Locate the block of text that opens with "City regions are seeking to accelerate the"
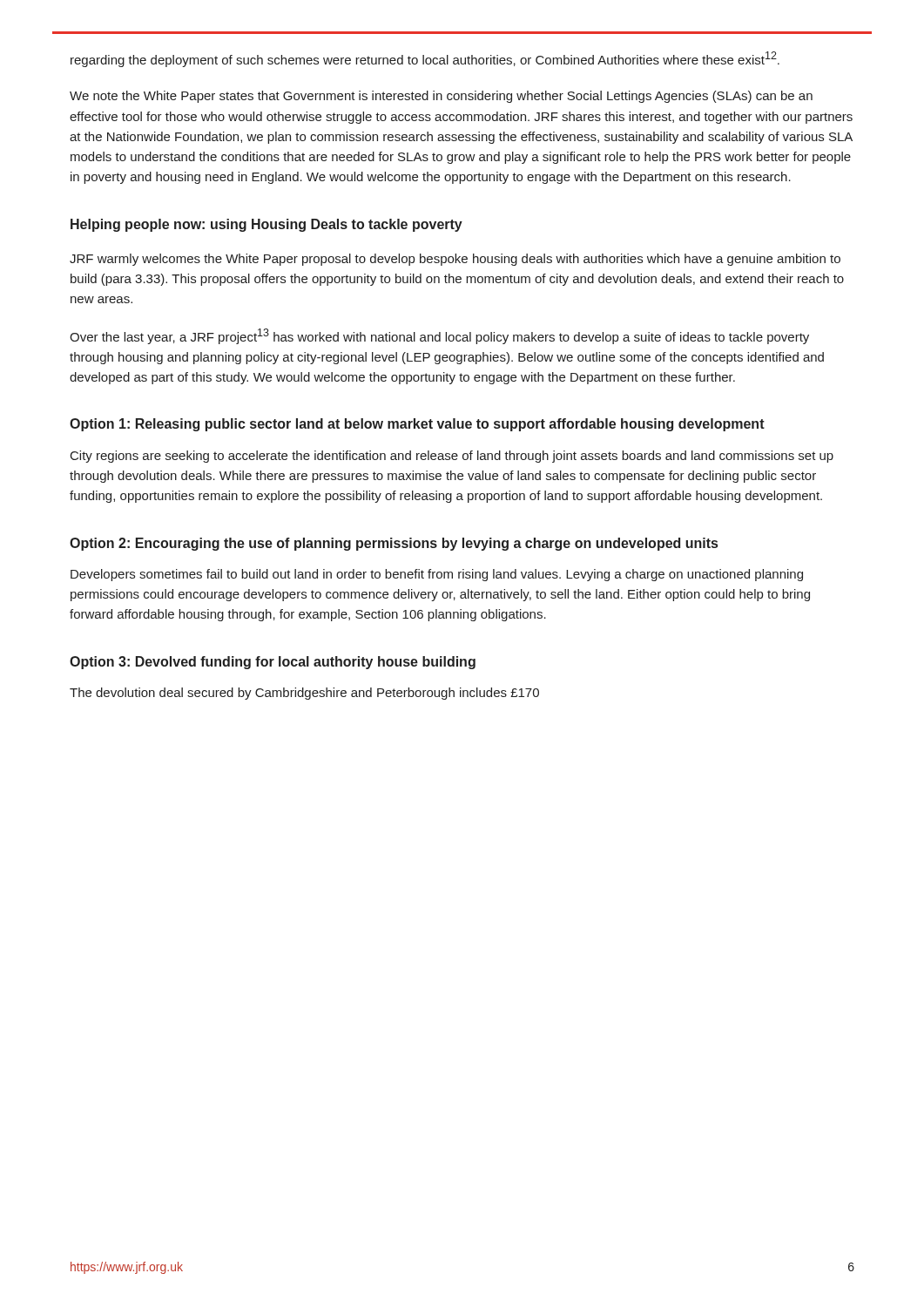Viewport: 924px width, 1307px height. tap(462, 475)
